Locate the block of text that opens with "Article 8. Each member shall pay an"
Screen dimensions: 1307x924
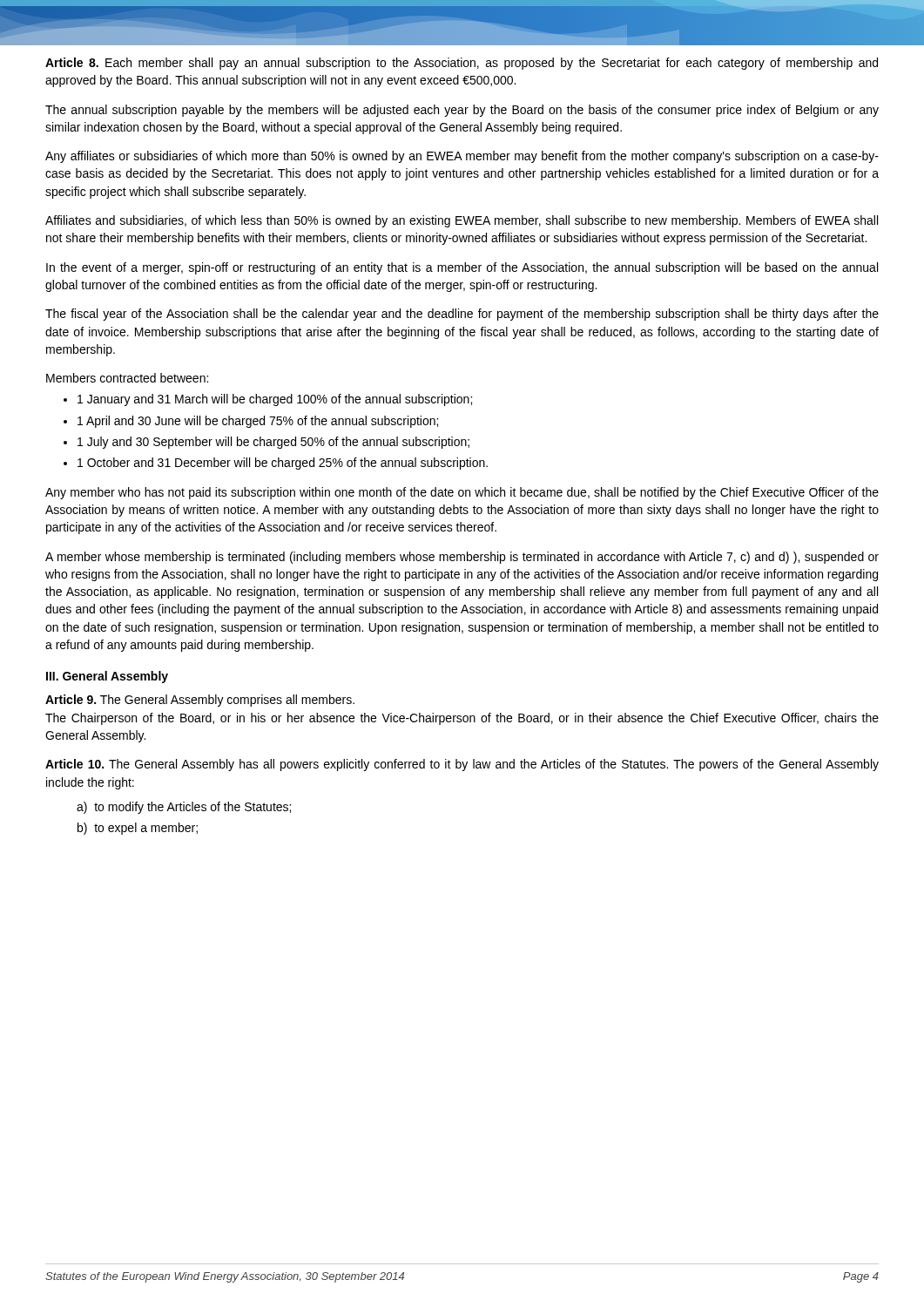(x=462, y=72)
